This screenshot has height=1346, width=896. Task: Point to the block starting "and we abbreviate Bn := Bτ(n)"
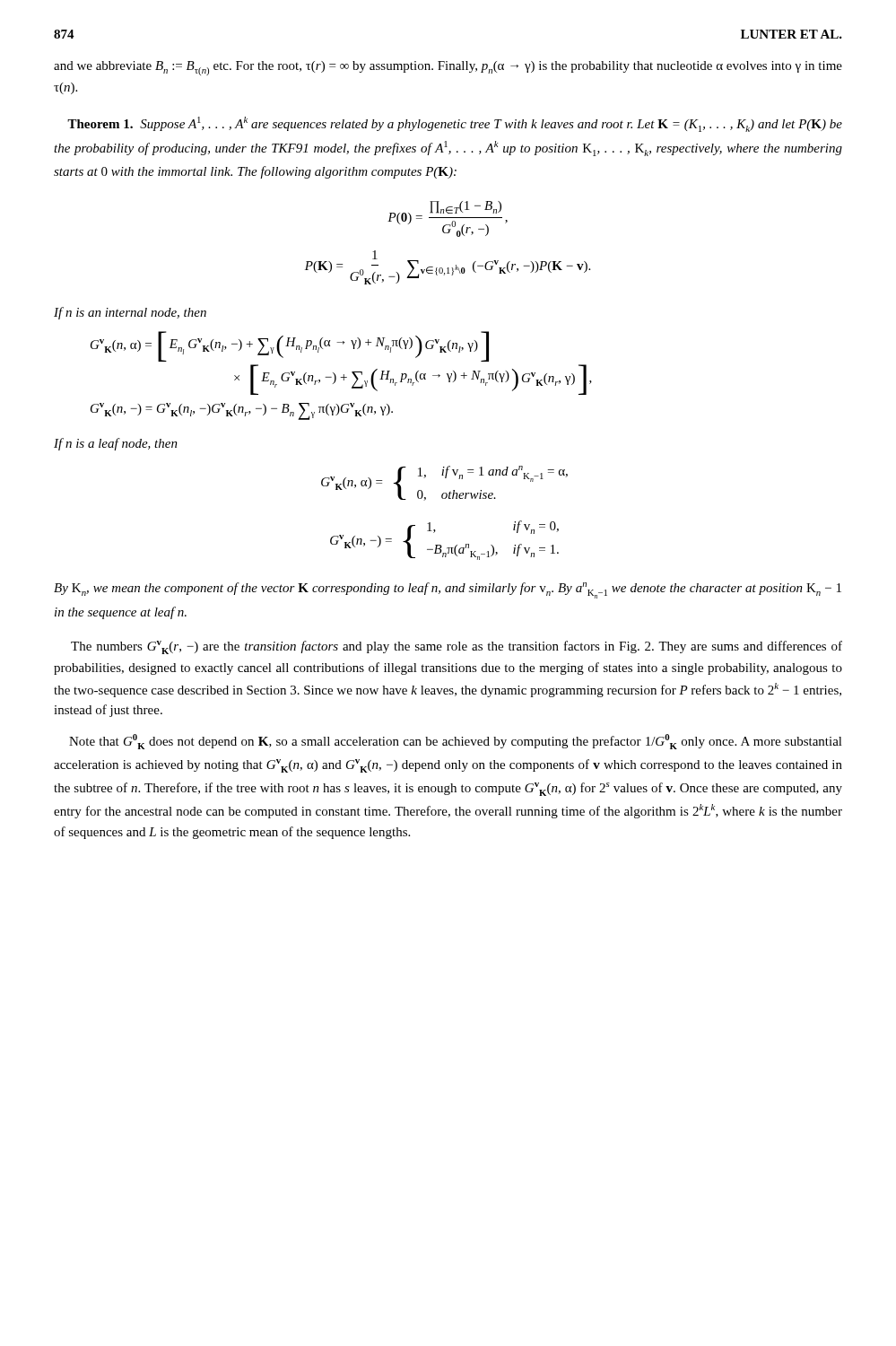click(x=448, y=76)
